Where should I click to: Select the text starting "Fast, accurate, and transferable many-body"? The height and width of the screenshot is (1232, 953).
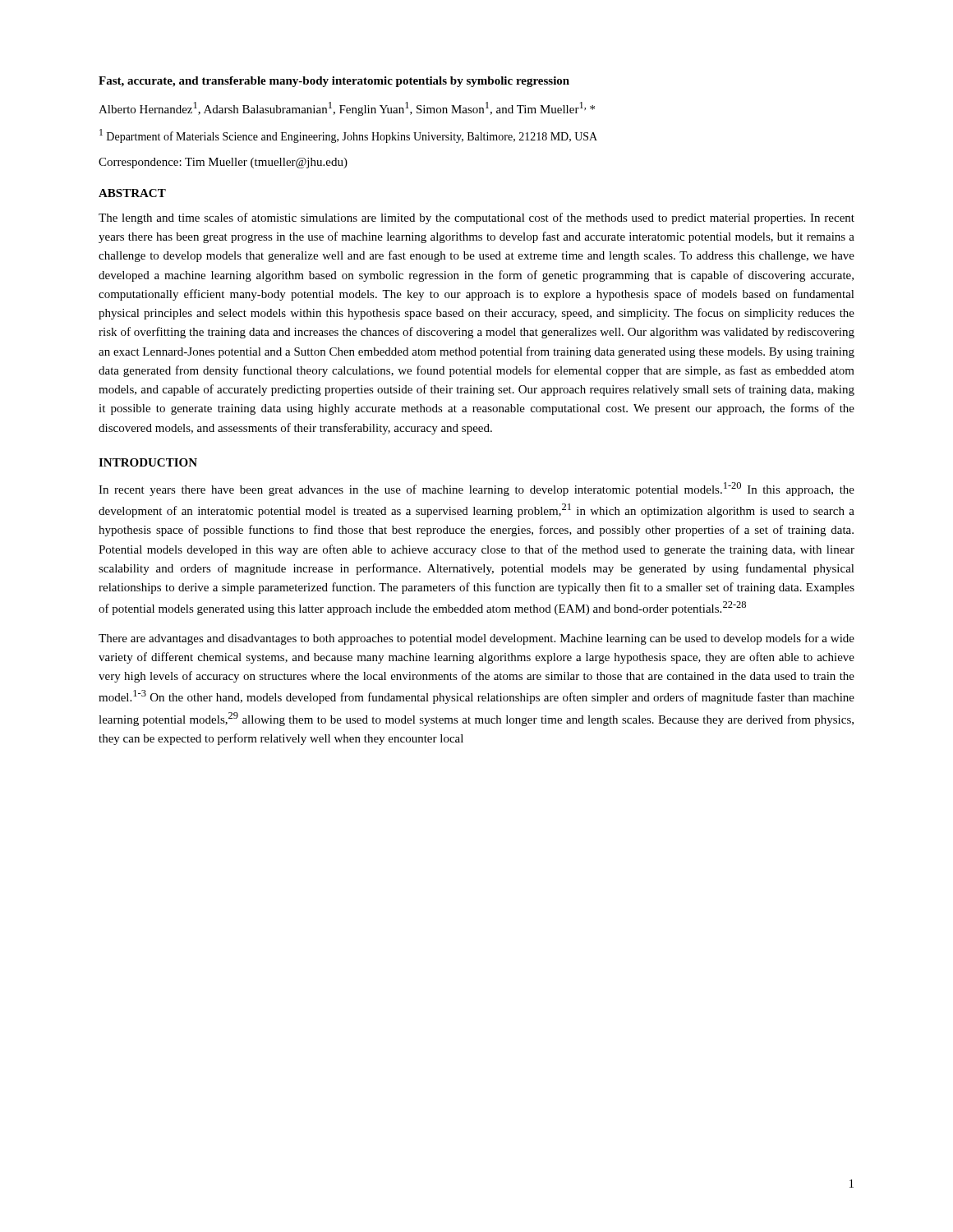click(x=334, y=81)
